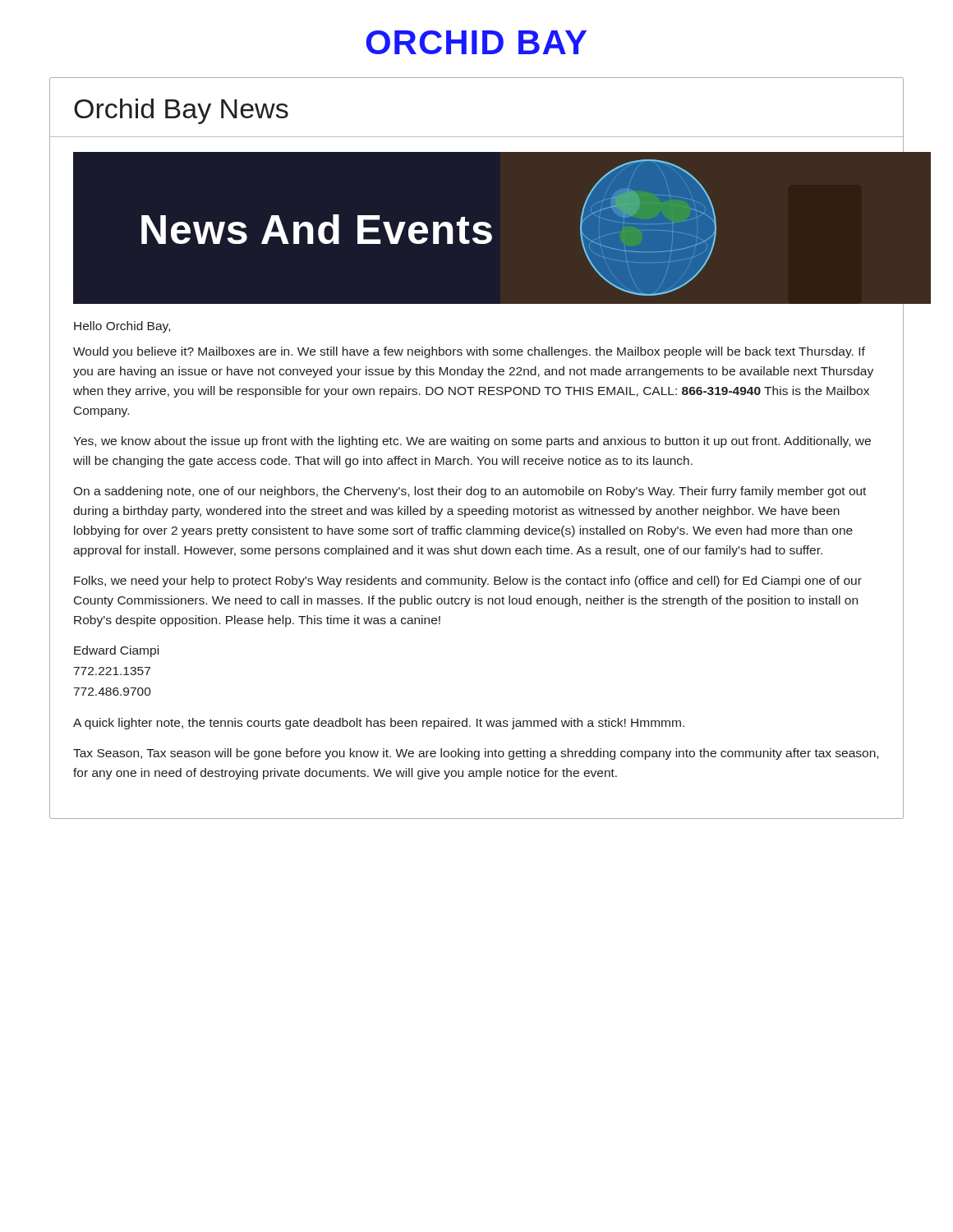Click on the text that reads "Edward Ciampi 772.221.1357 772.486.9700"
Viewport: 953px width, 1232px height.
(116, 671)
